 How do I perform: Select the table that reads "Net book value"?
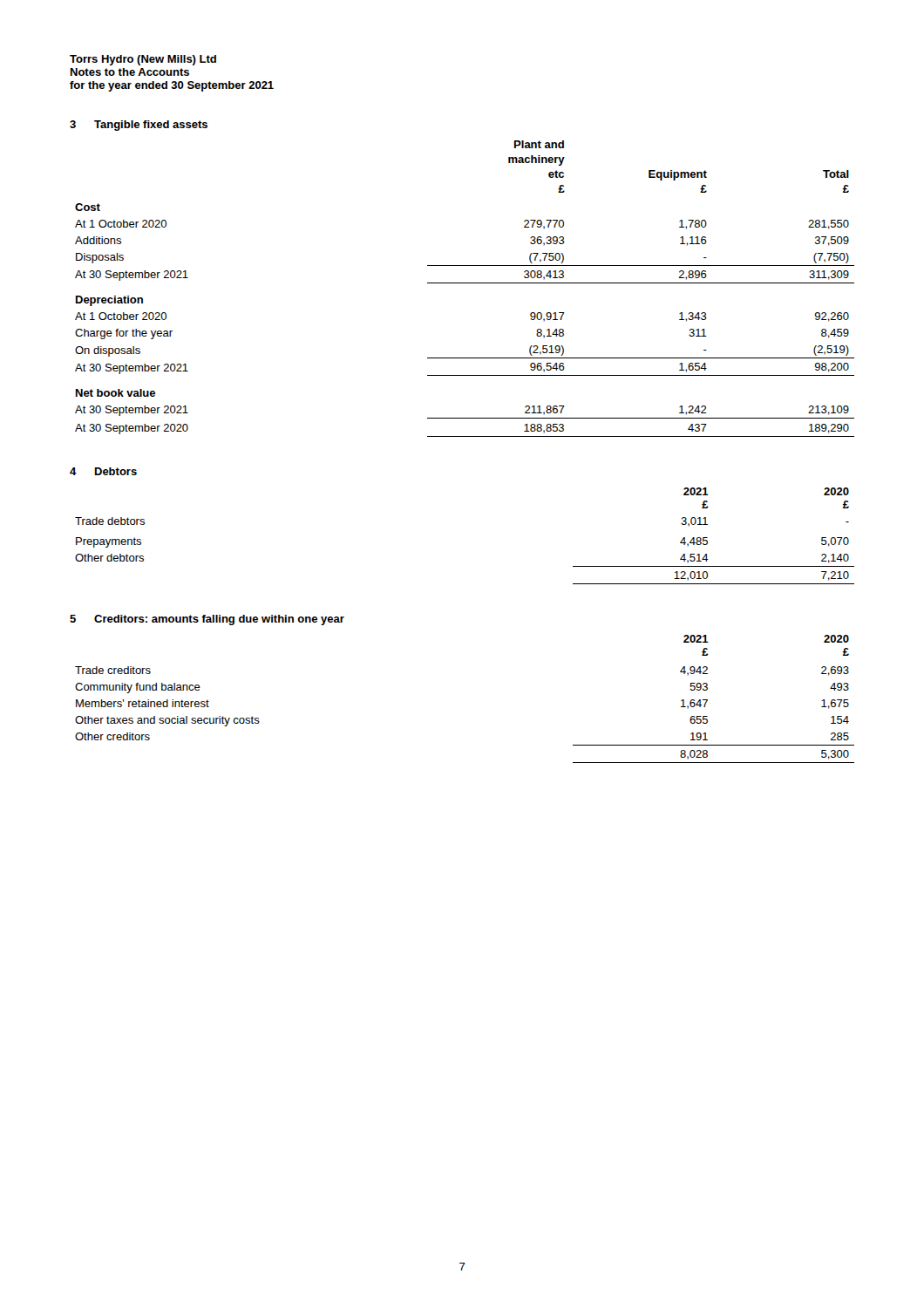click(x=462, y=286)
